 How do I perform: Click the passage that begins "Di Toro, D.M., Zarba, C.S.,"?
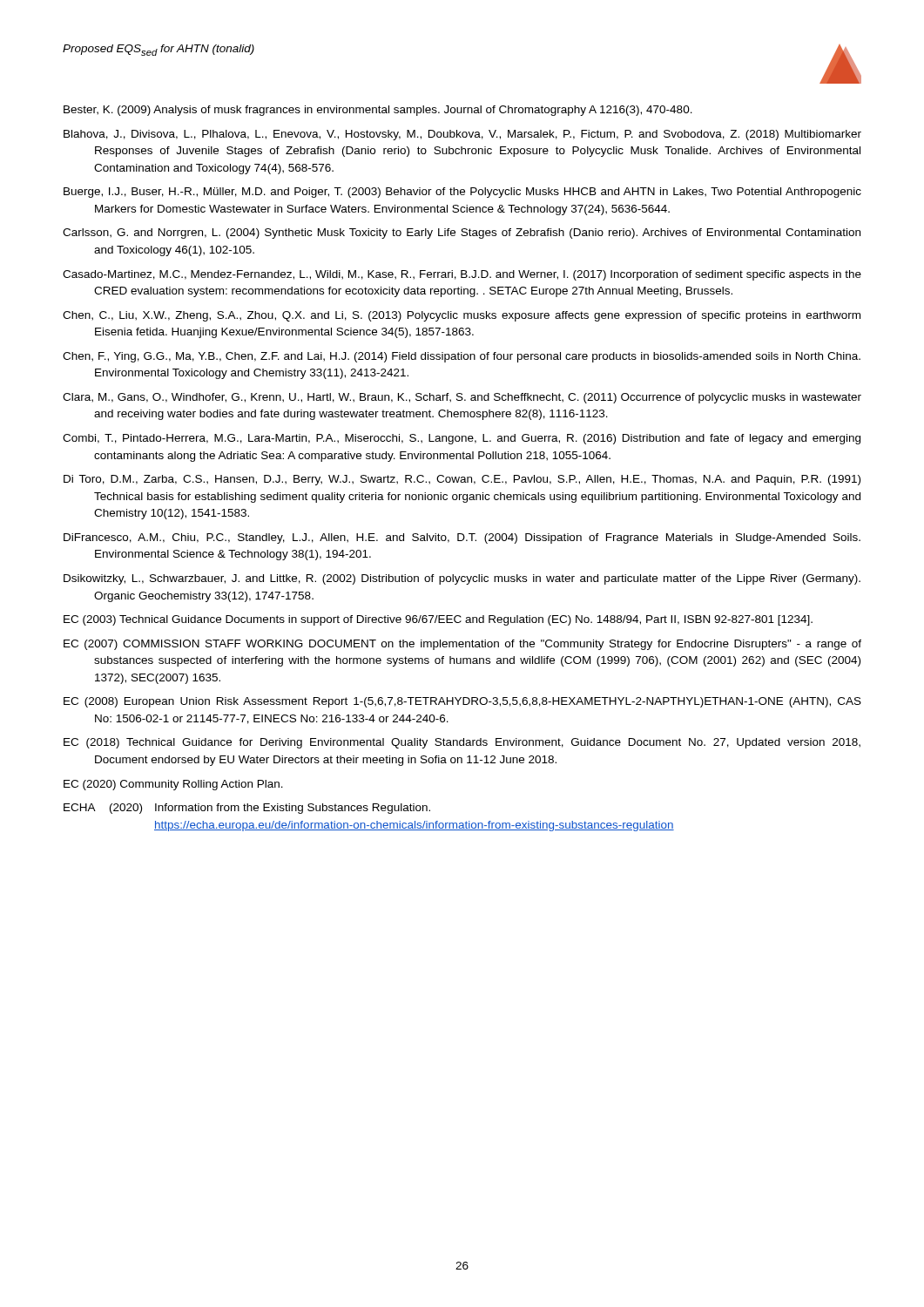point(462,496)
